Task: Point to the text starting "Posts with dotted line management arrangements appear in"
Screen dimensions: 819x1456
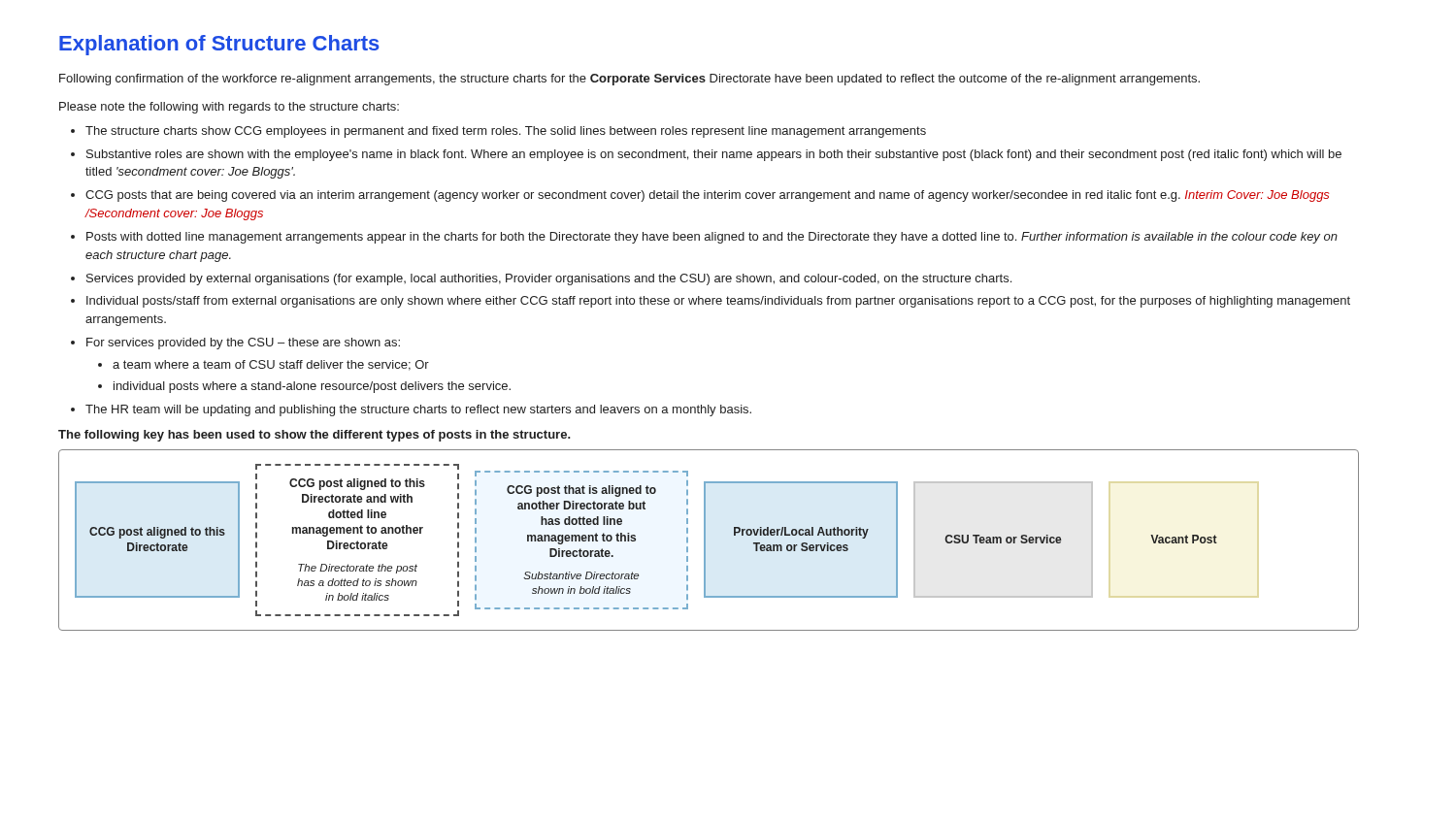Action: click(x=711, y=245)
